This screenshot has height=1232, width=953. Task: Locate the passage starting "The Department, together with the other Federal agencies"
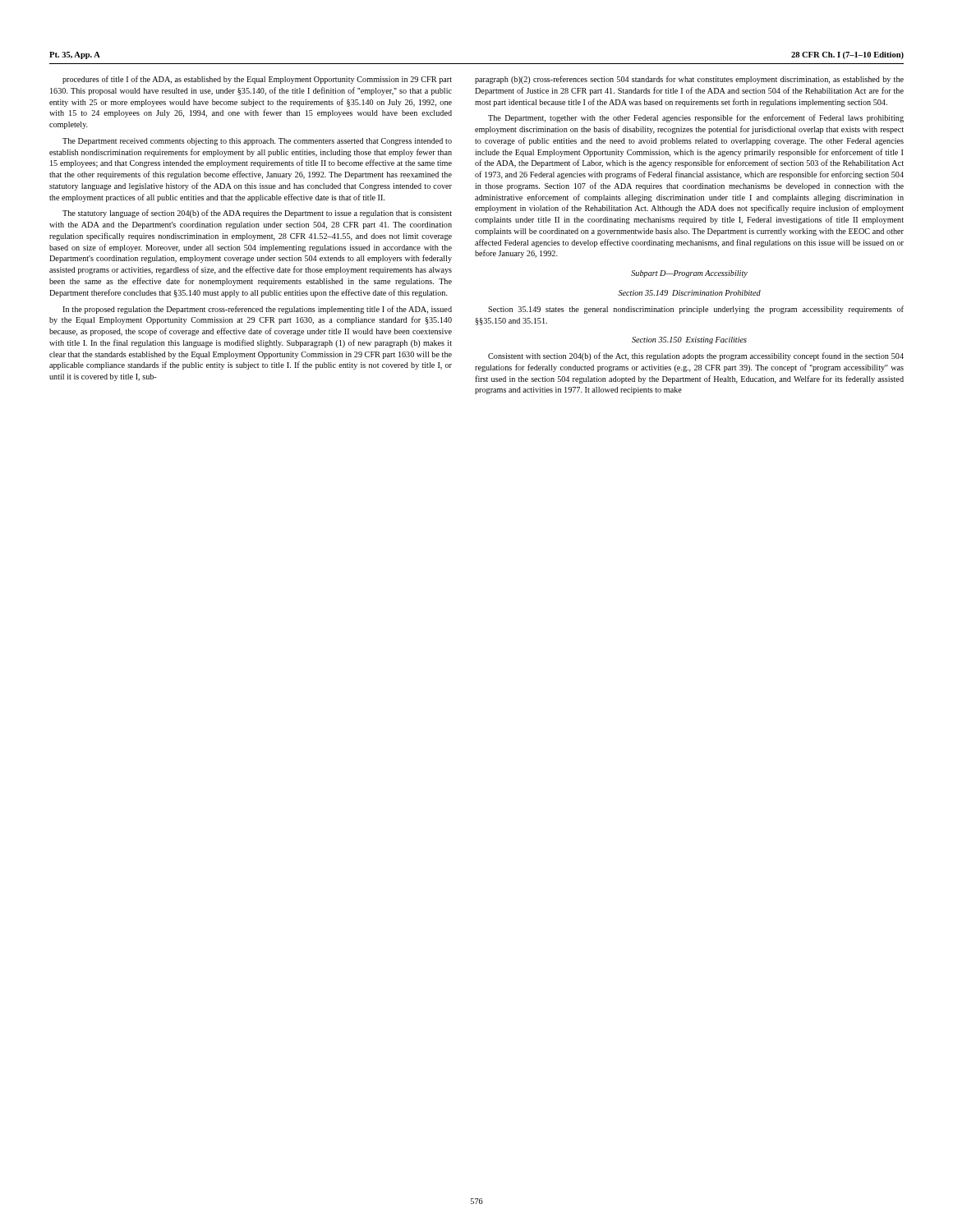point(689,186)
